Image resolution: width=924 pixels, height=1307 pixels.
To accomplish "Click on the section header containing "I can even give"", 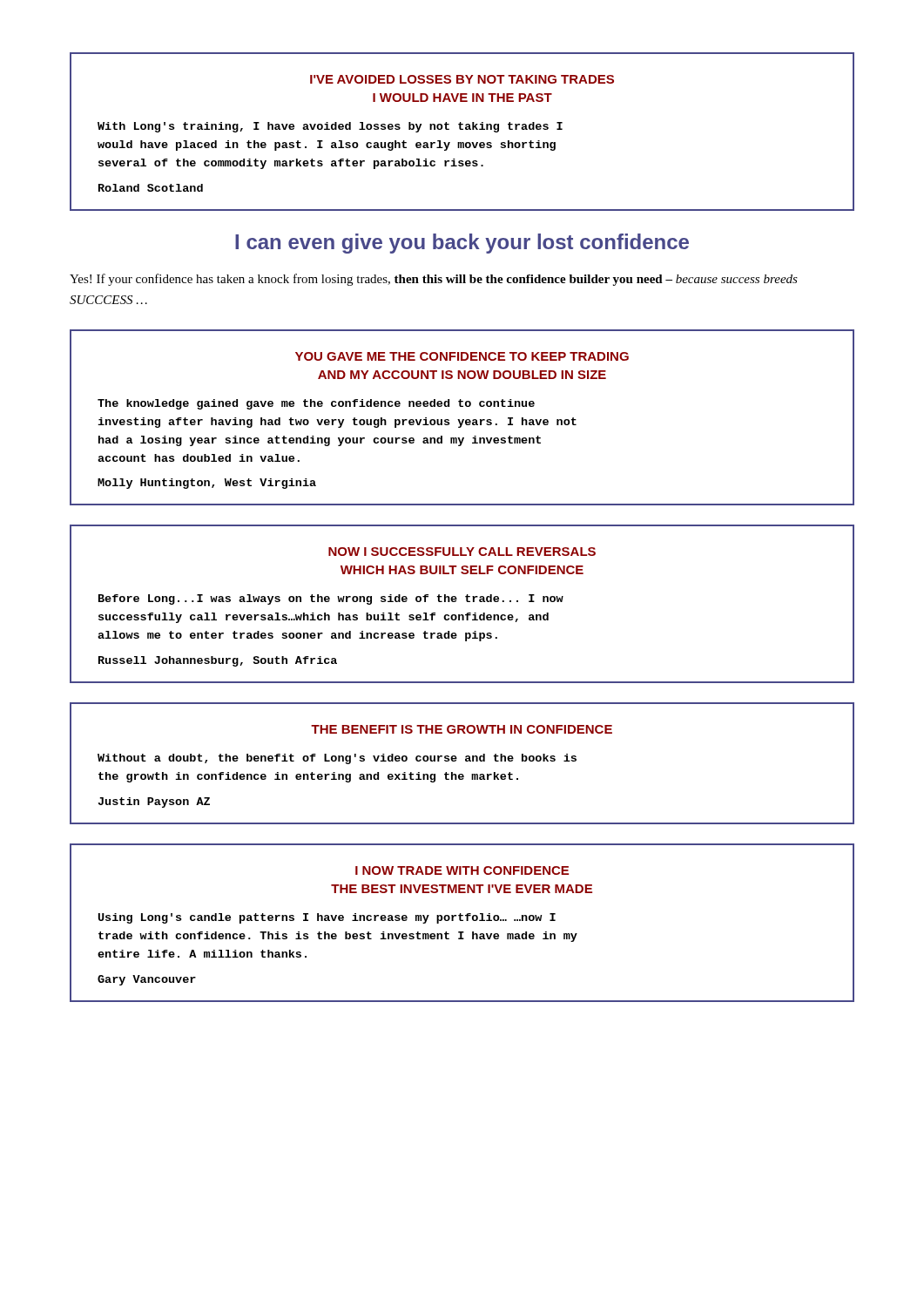I will (462, 242).
